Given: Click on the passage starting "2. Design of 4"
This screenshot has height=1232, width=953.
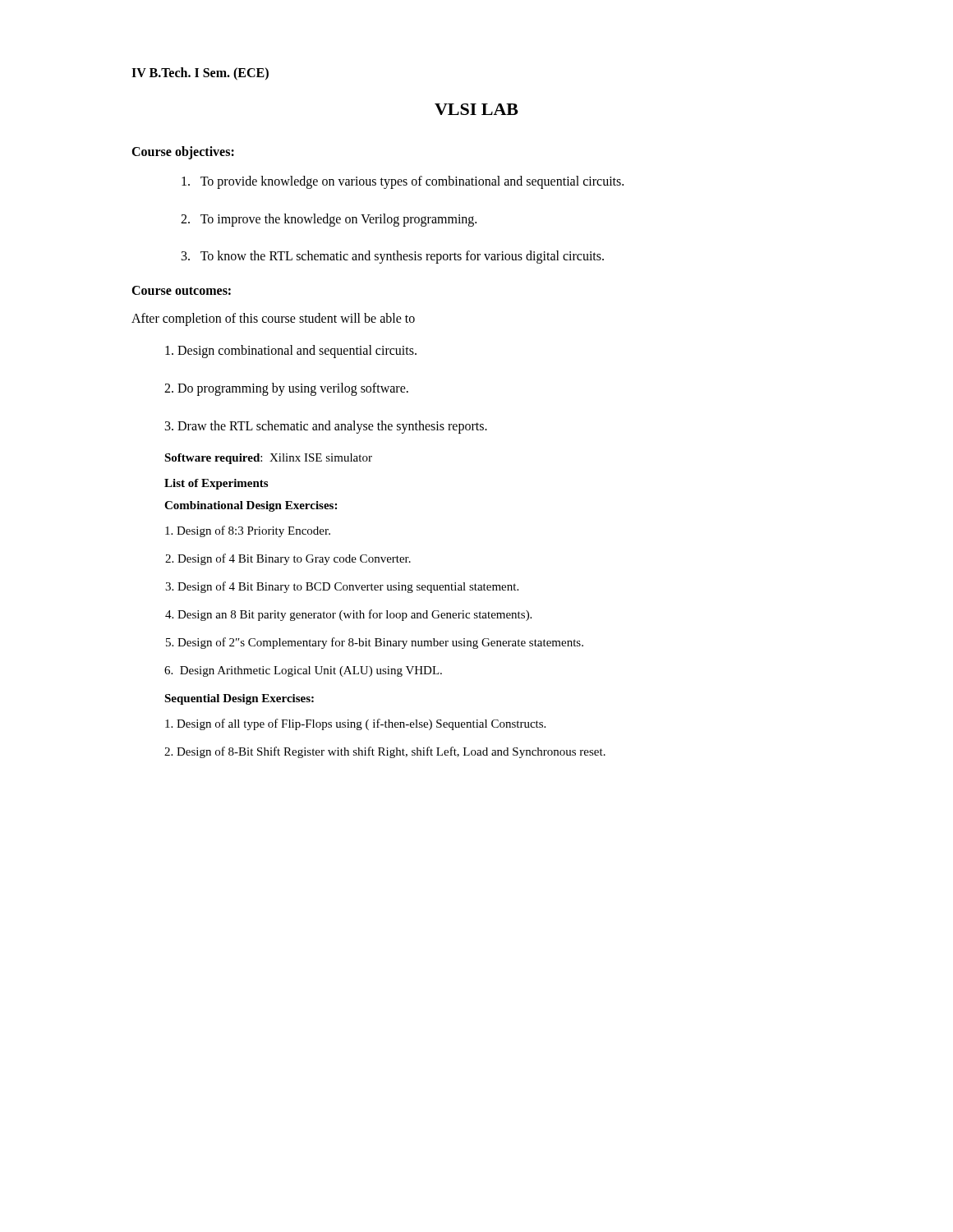Looking at the screenshot, I should (x=288, y=559).
